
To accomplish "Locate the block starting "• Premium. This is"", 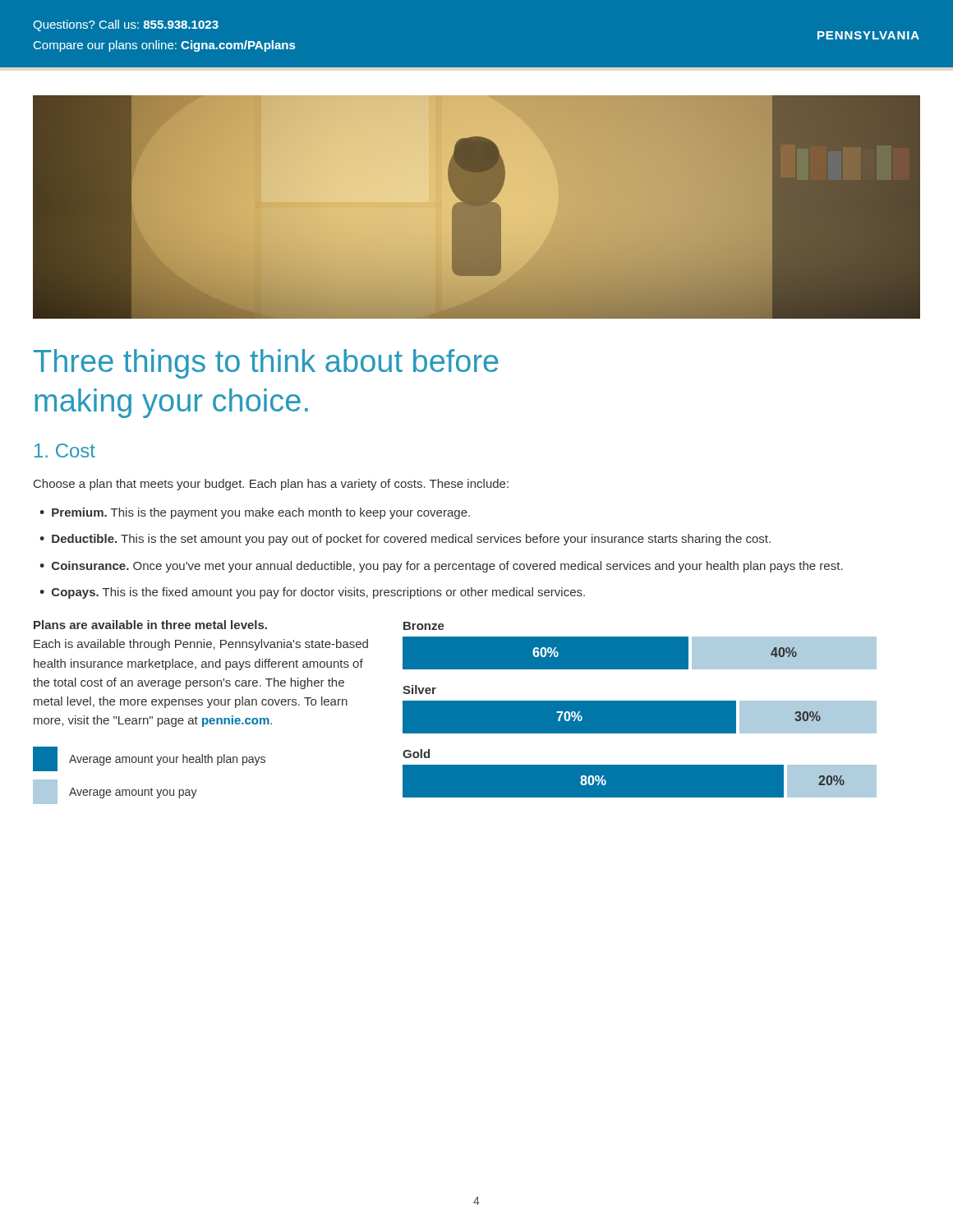I will coord(255,513).
